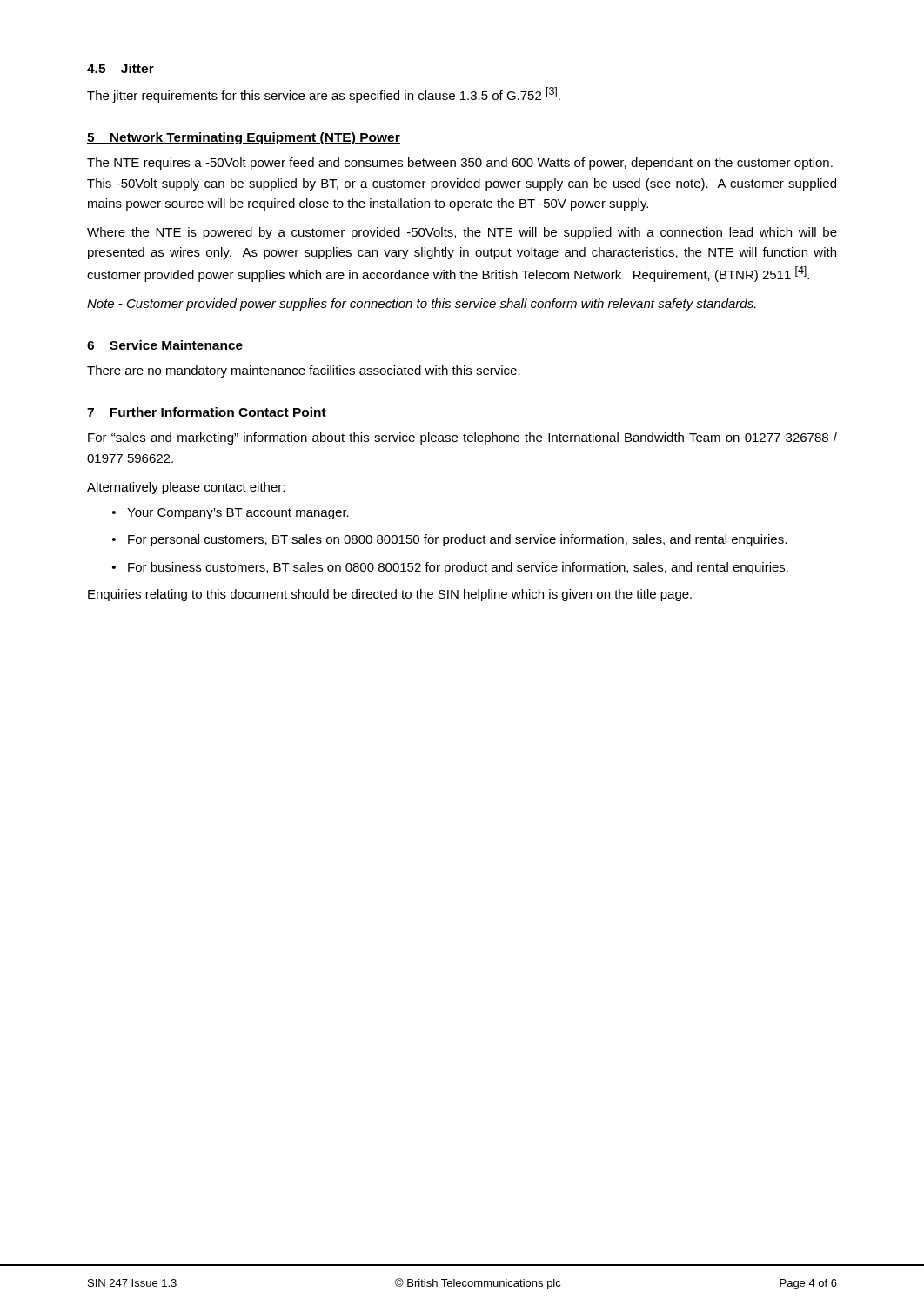Select the region starting "• For business"
This screenshot has width=924, height=1305.
(471, 566)
